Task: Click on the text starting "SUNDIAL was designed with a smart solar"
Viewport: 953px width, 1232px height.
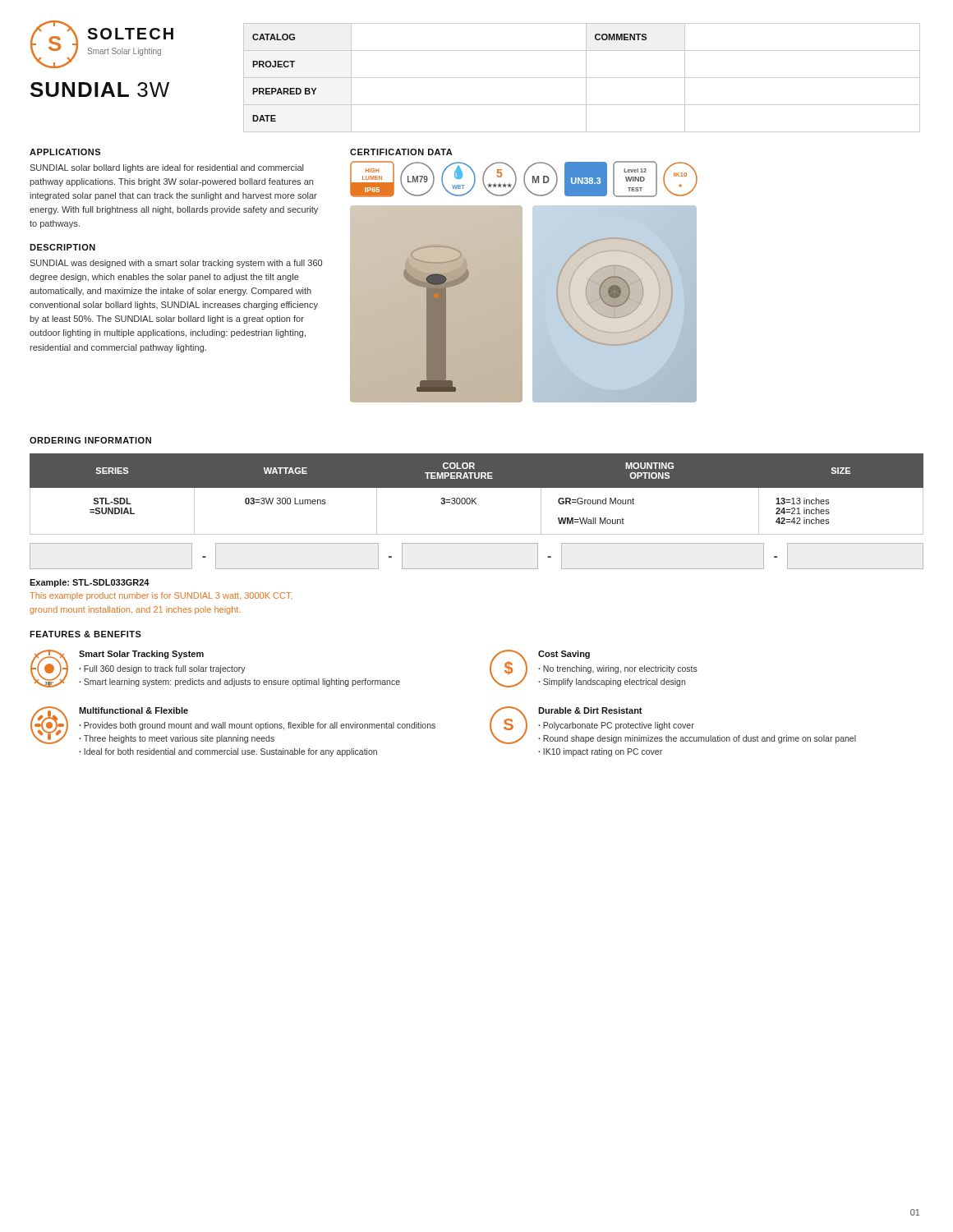Action: point(176,305)
